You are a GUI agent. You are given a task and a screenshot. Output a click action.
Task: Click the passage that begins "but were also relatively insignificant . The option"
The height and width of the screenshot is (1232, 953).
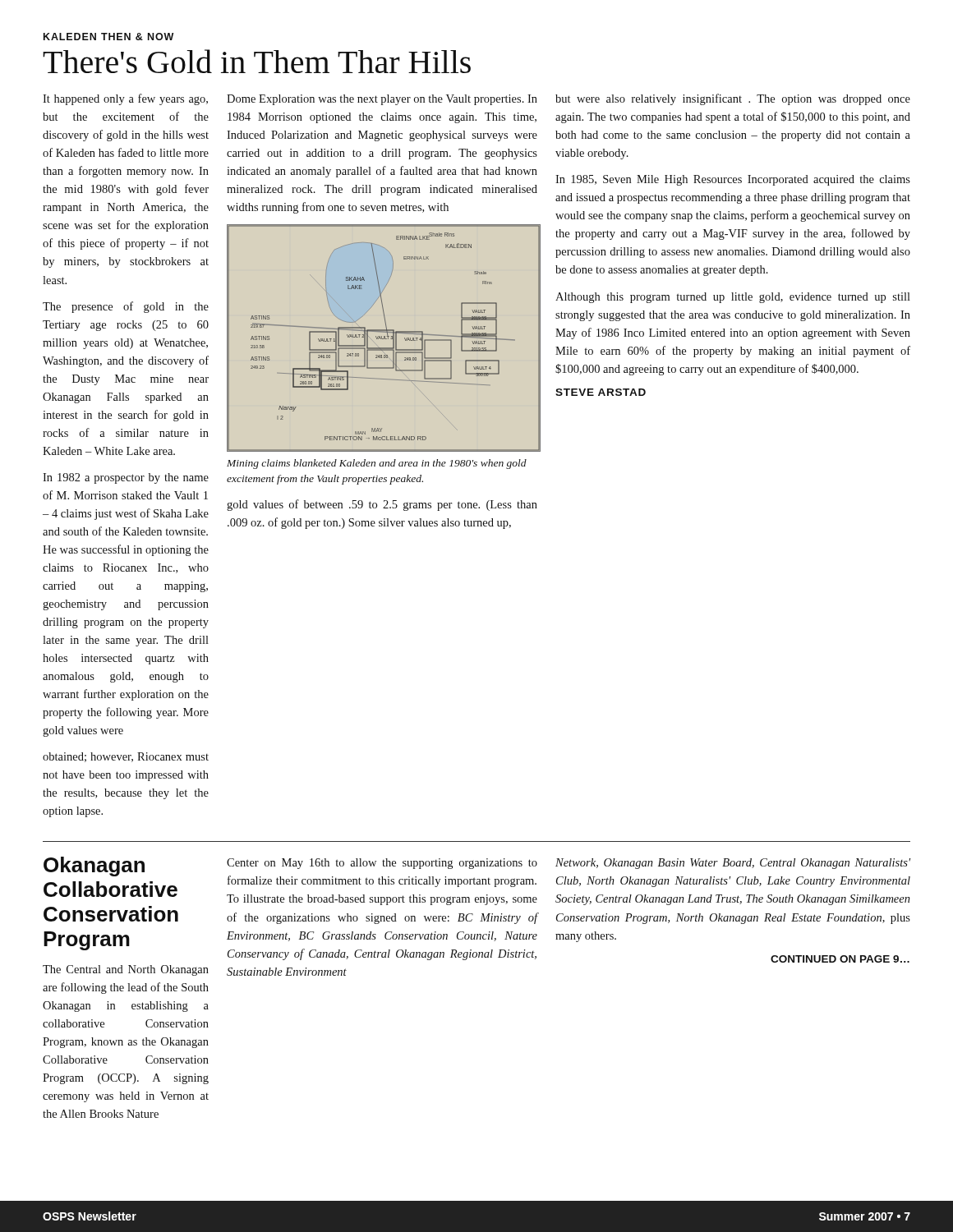coord(733,244)
